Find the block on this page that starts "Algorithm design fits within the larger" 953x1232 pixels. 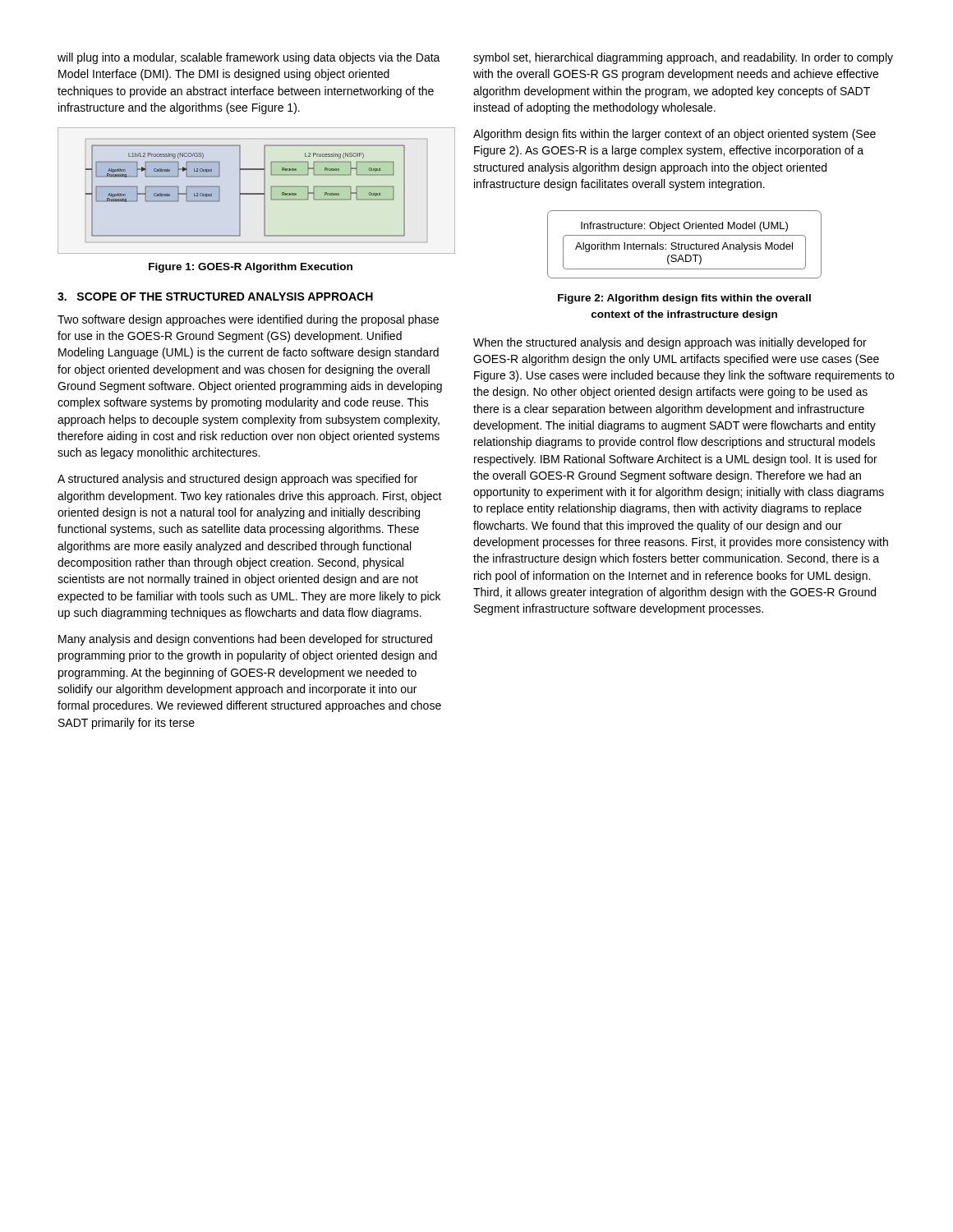[684, 159]
